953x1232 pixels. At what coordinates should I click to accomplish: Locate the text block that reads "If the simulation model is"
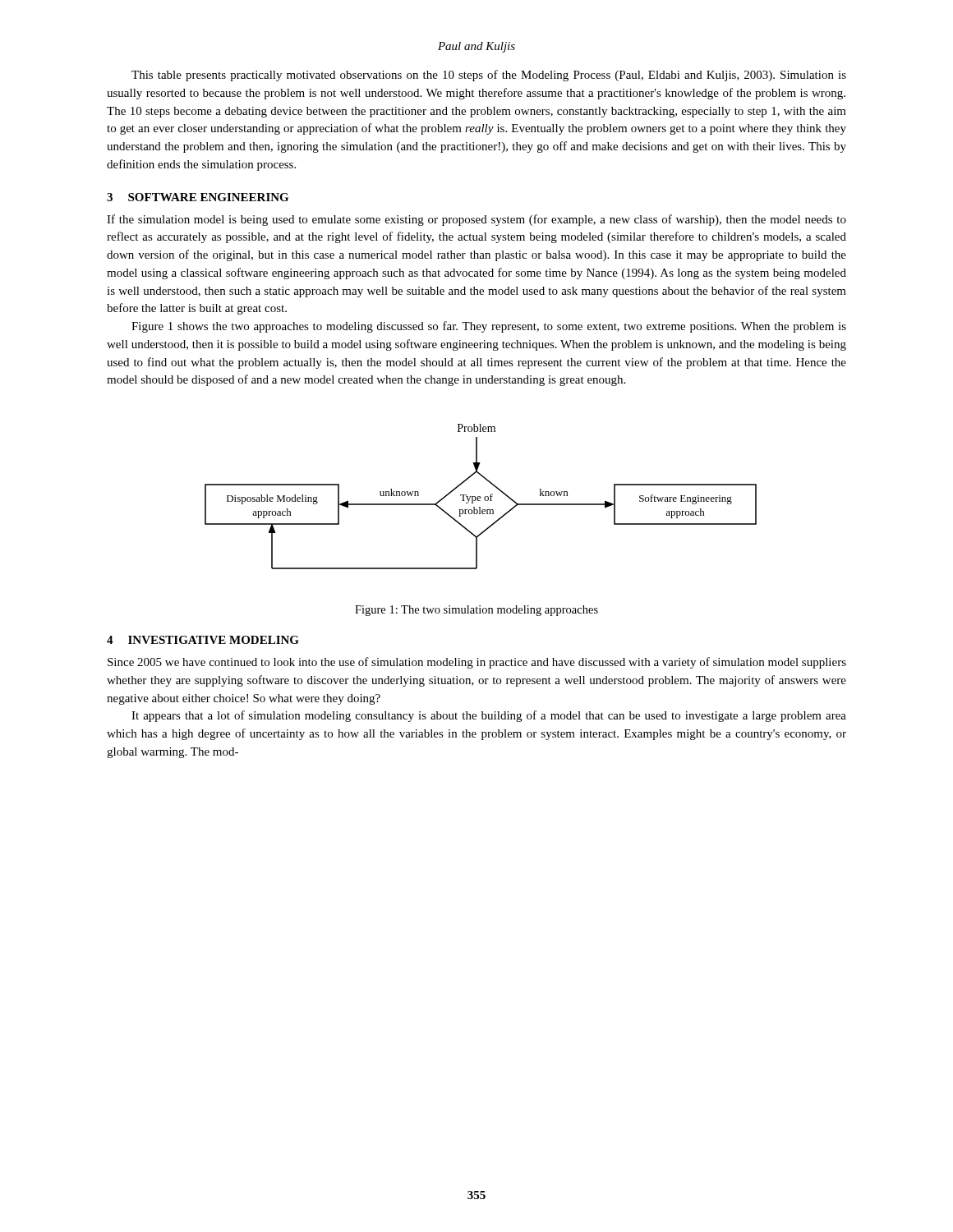[x=476, y=300]
